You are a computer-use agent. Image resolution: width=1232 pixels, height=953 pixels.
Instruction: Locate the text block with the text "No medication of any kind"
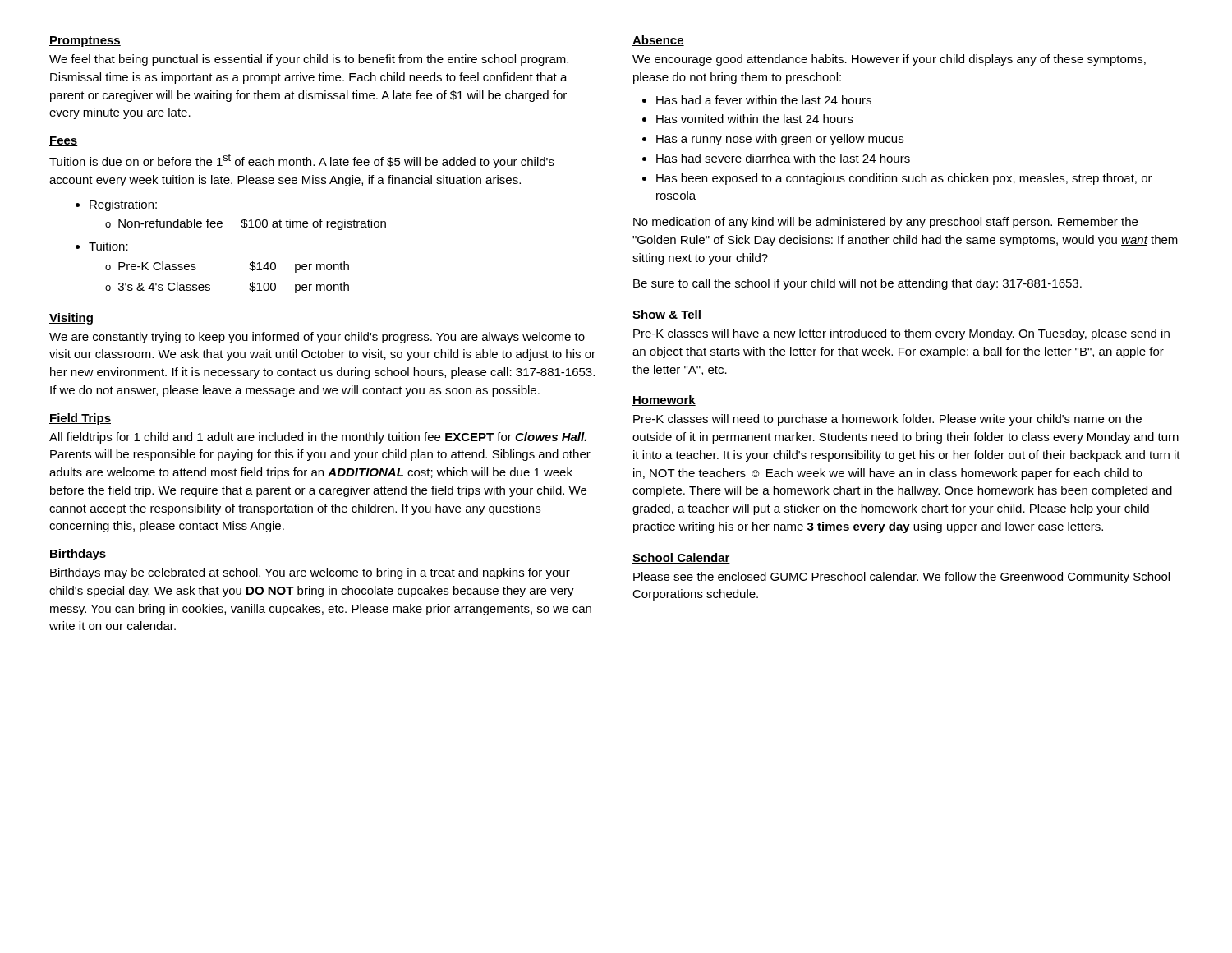905,239
